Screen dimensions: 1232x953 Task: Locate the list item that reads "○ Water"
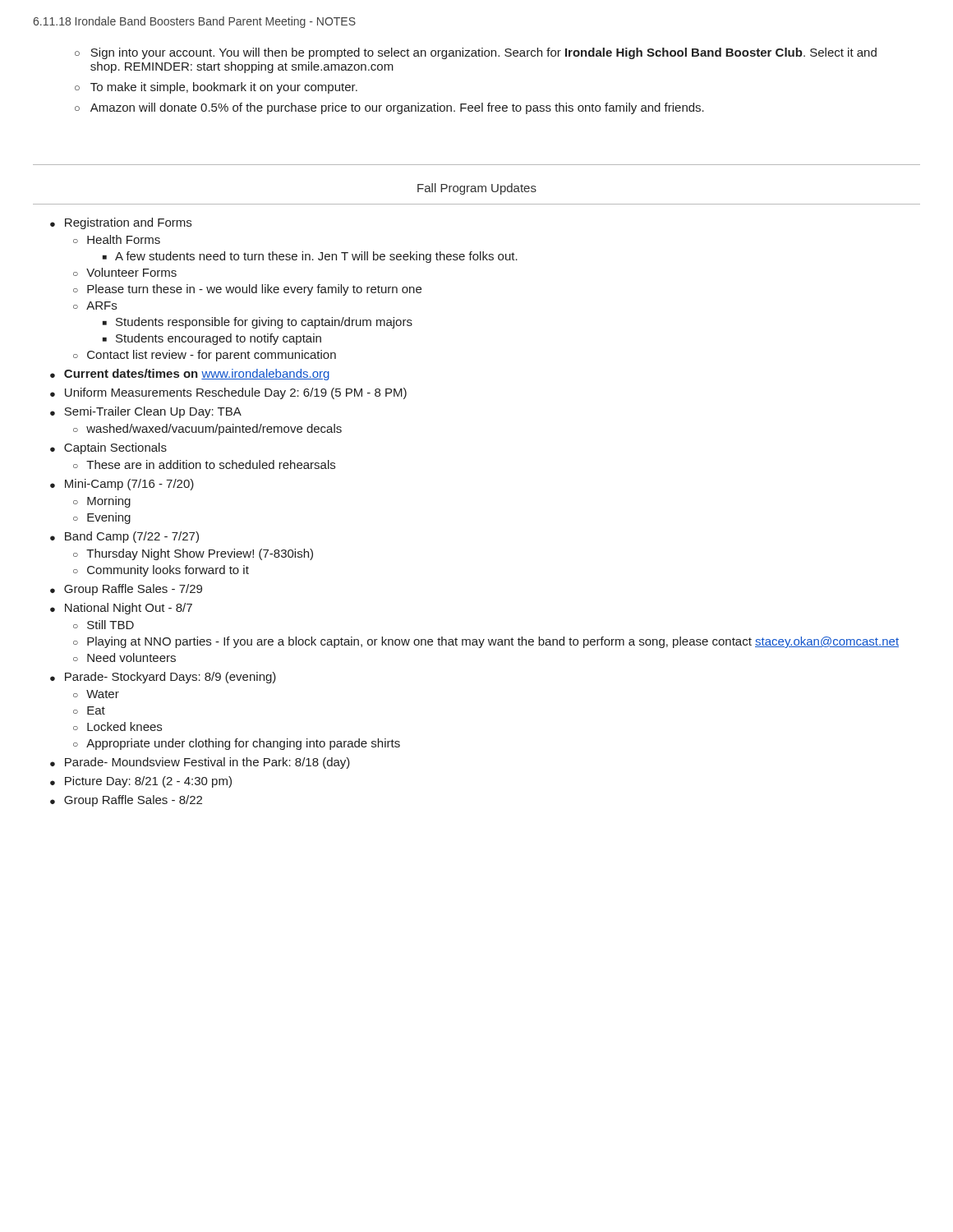click(96, 694)
